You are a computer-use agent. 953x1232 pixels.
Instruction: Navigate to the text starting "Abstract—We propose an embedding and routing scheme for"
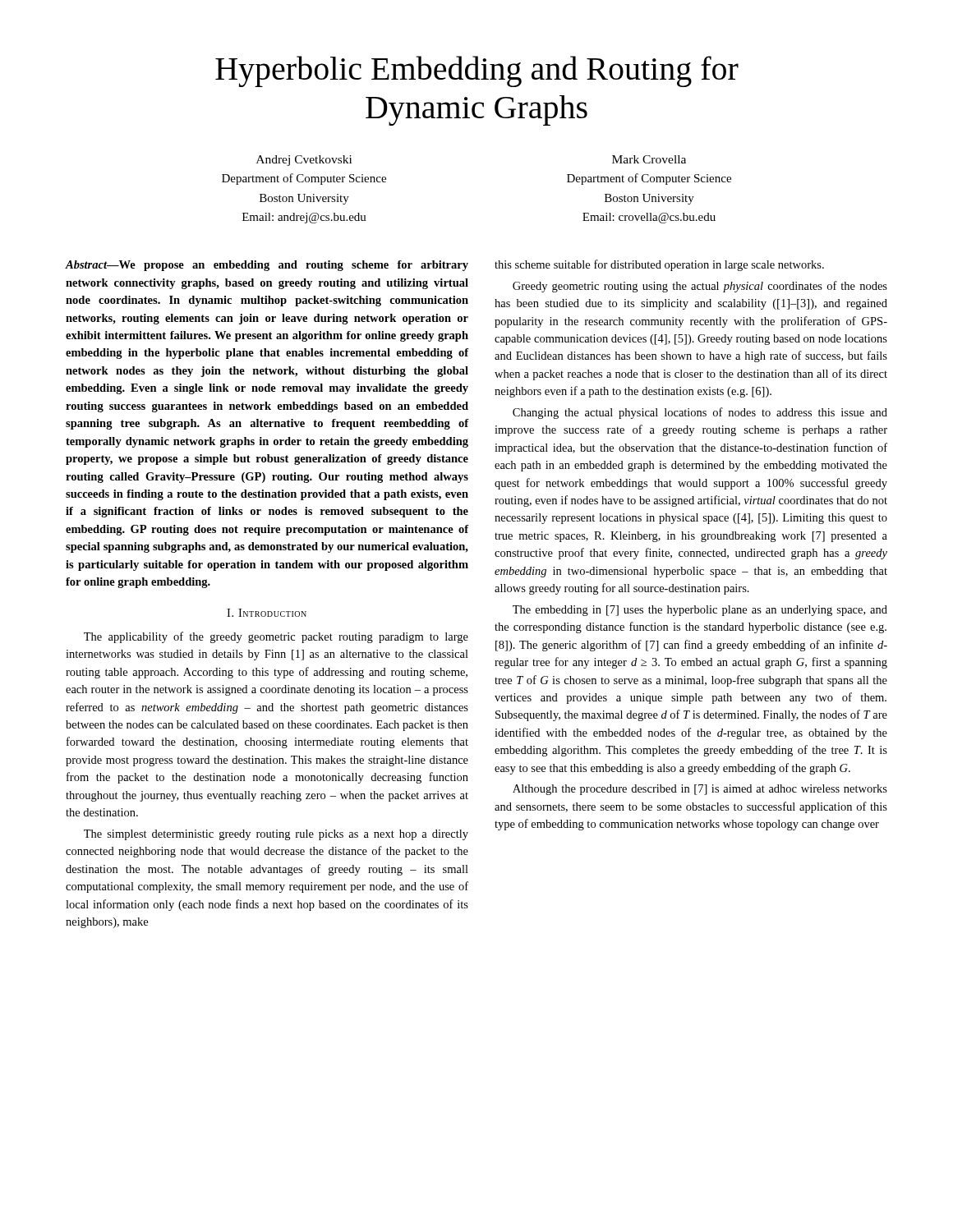pyautogui.click(x=267, y=424)
